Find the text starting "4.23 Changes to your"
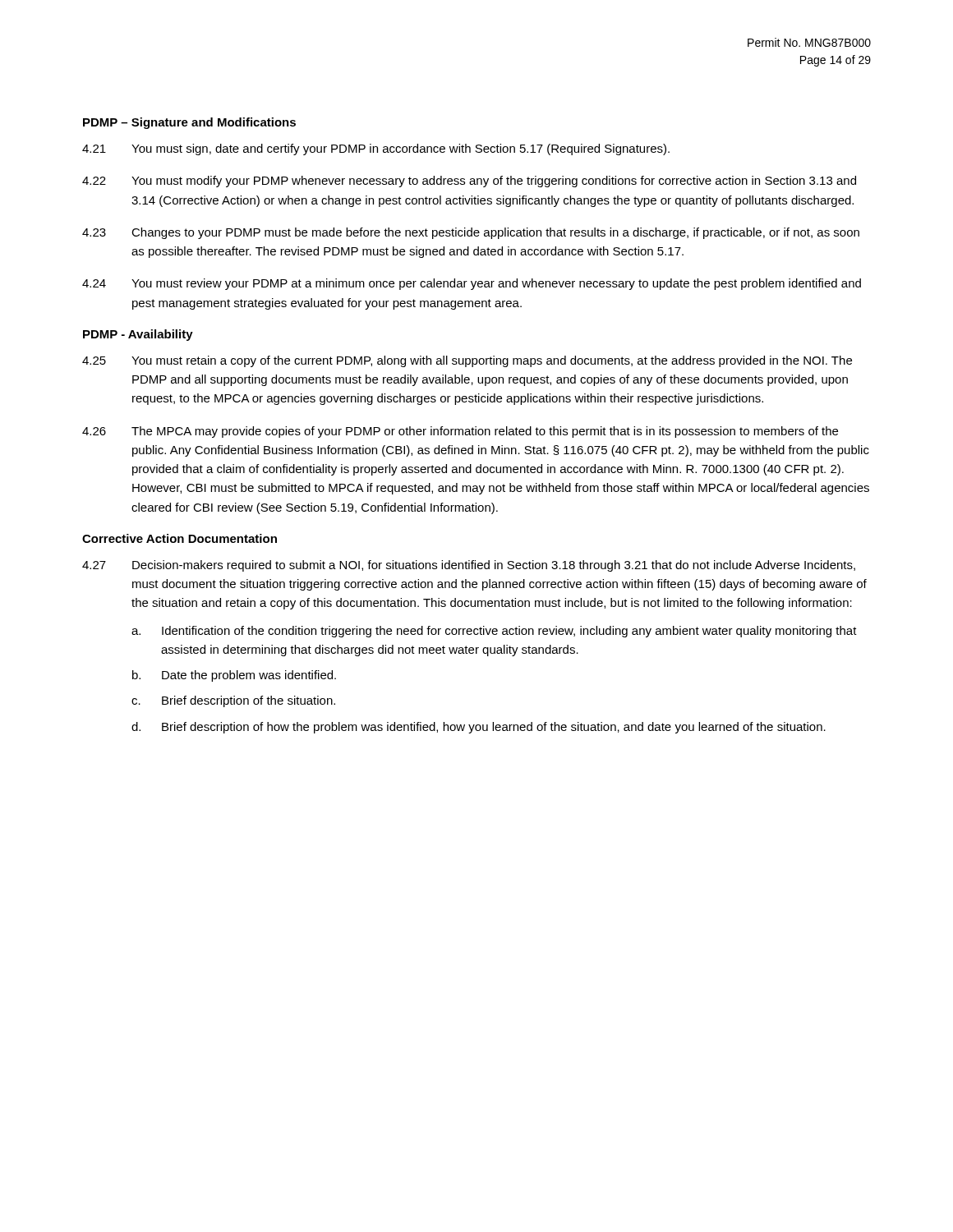This screenshot has height=1232, width=953. tap(476, 241)
